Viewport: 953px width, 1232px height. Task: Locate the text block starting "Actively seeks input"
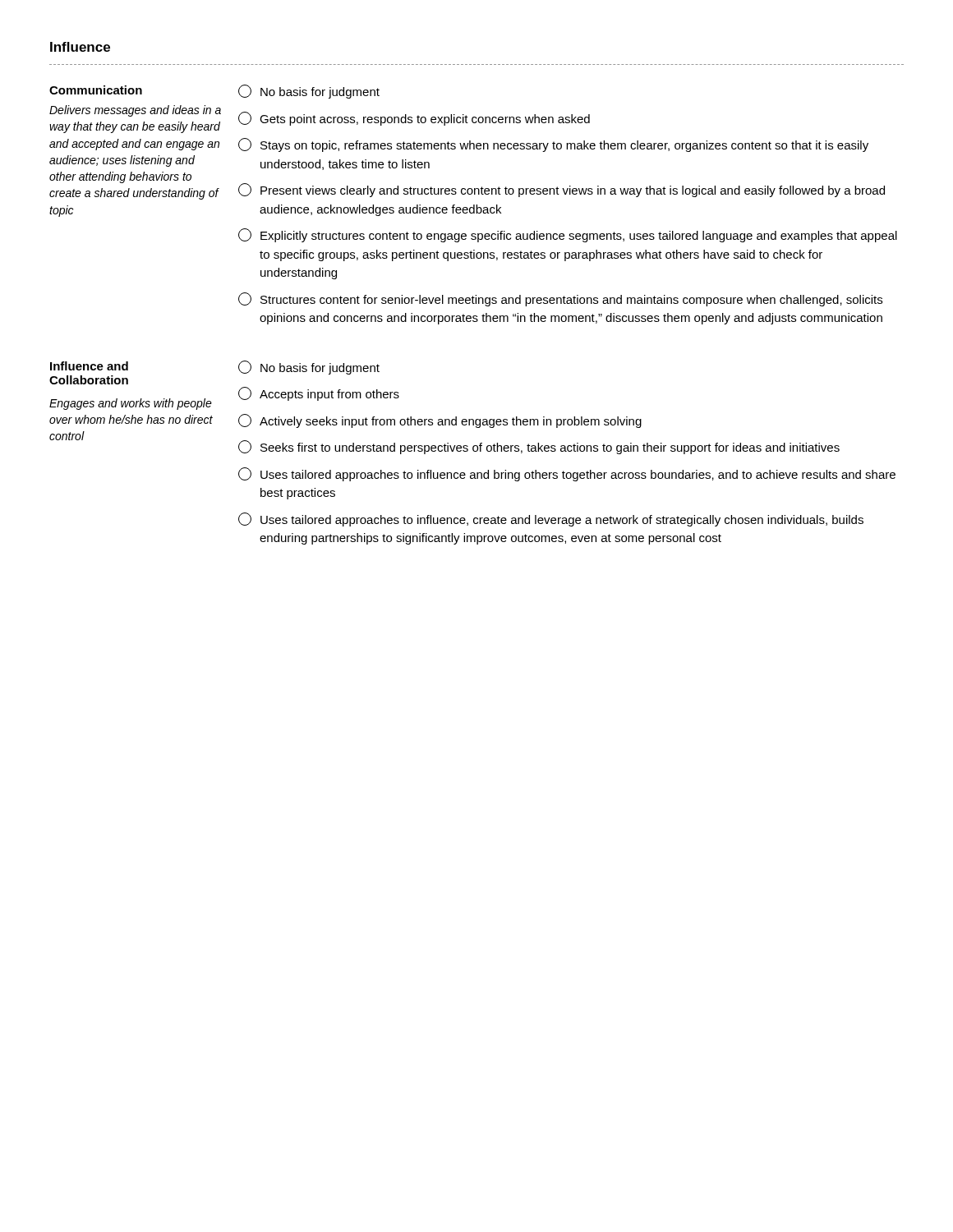coord(571,421)
